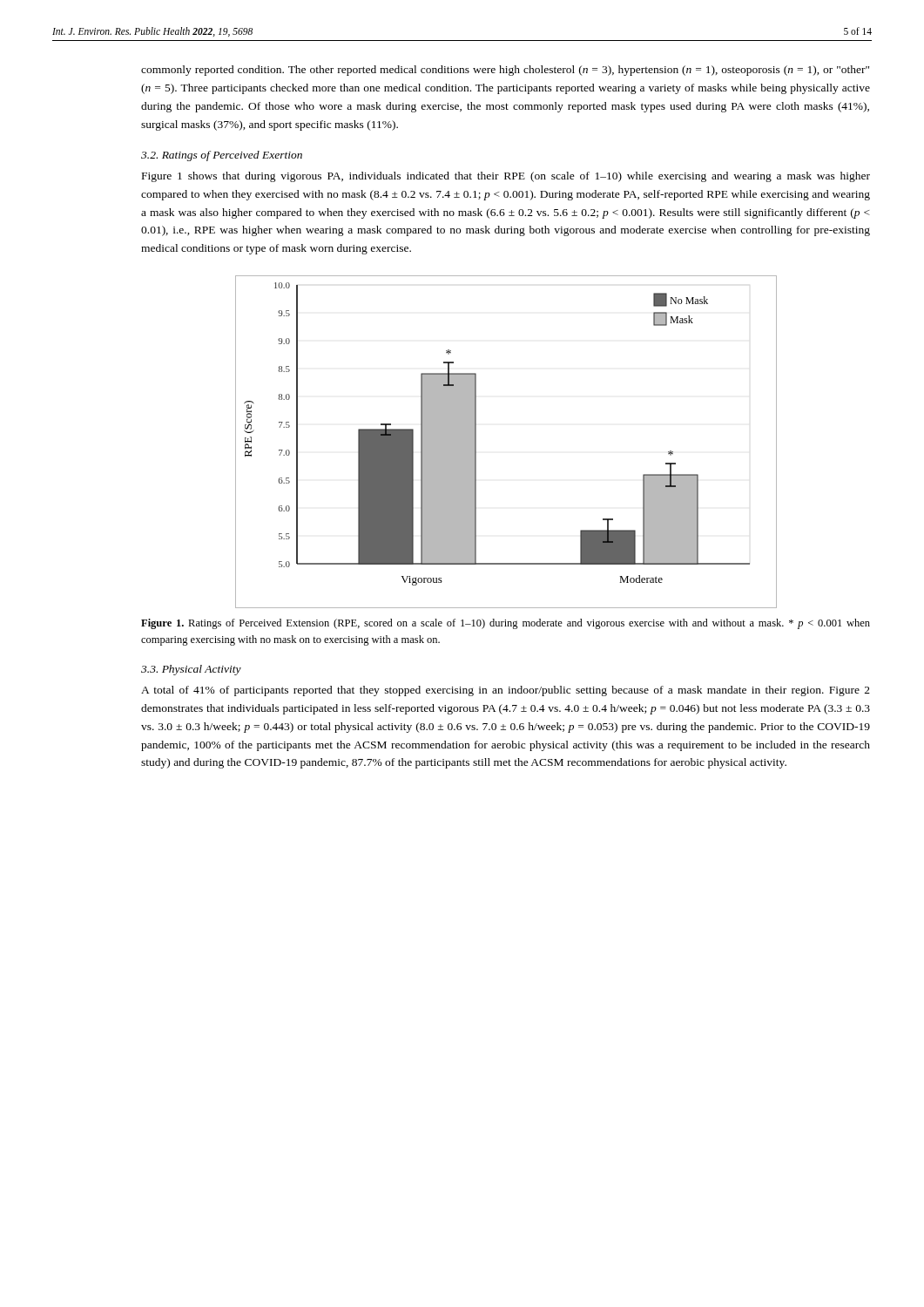
Task: Click on the passage starting "3.3. Physical Activity"
Action: (191, 669)
